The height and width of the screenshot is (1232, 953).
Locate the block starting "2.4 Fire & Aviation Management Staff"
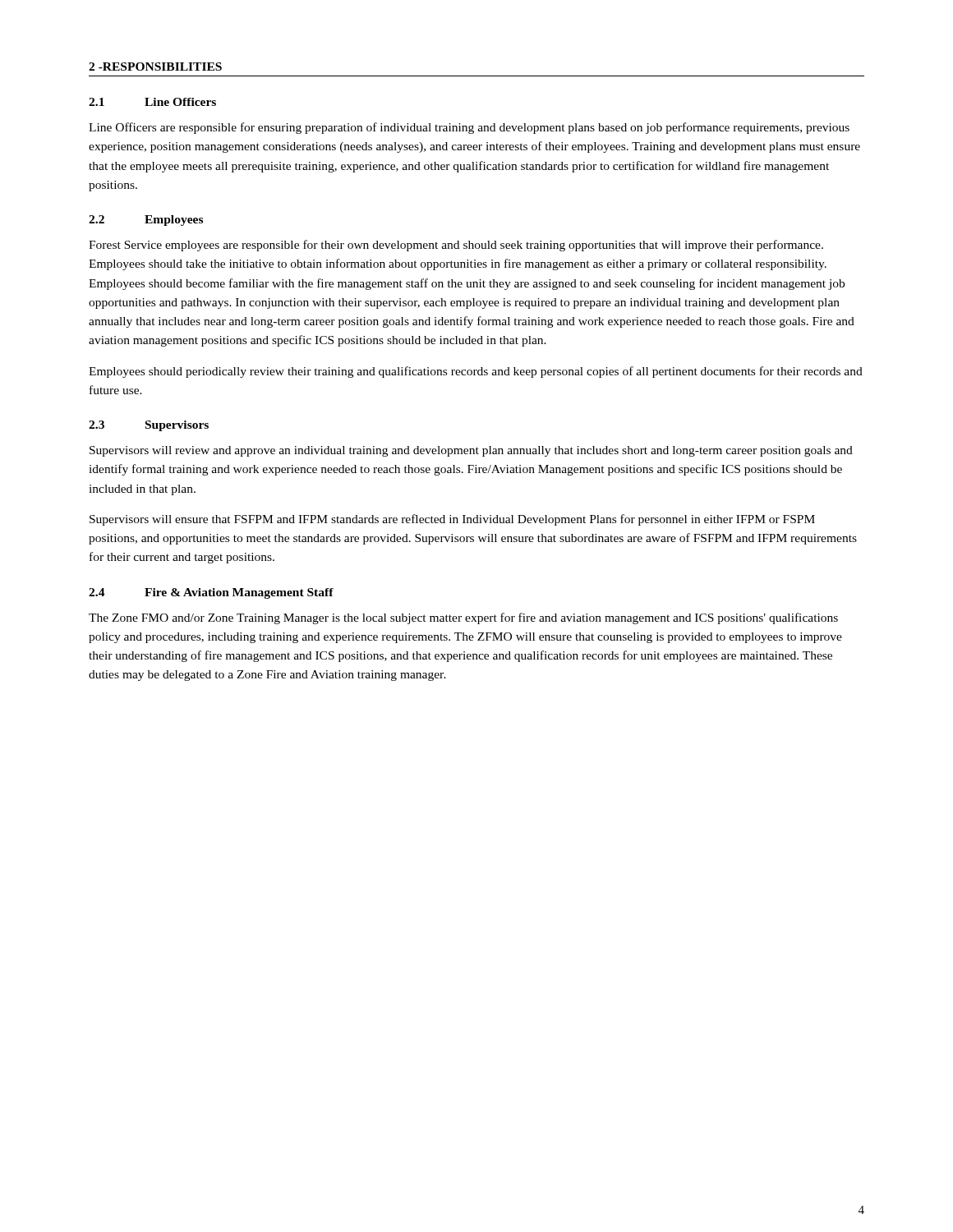pyautogui.click(x=211, y=592)
